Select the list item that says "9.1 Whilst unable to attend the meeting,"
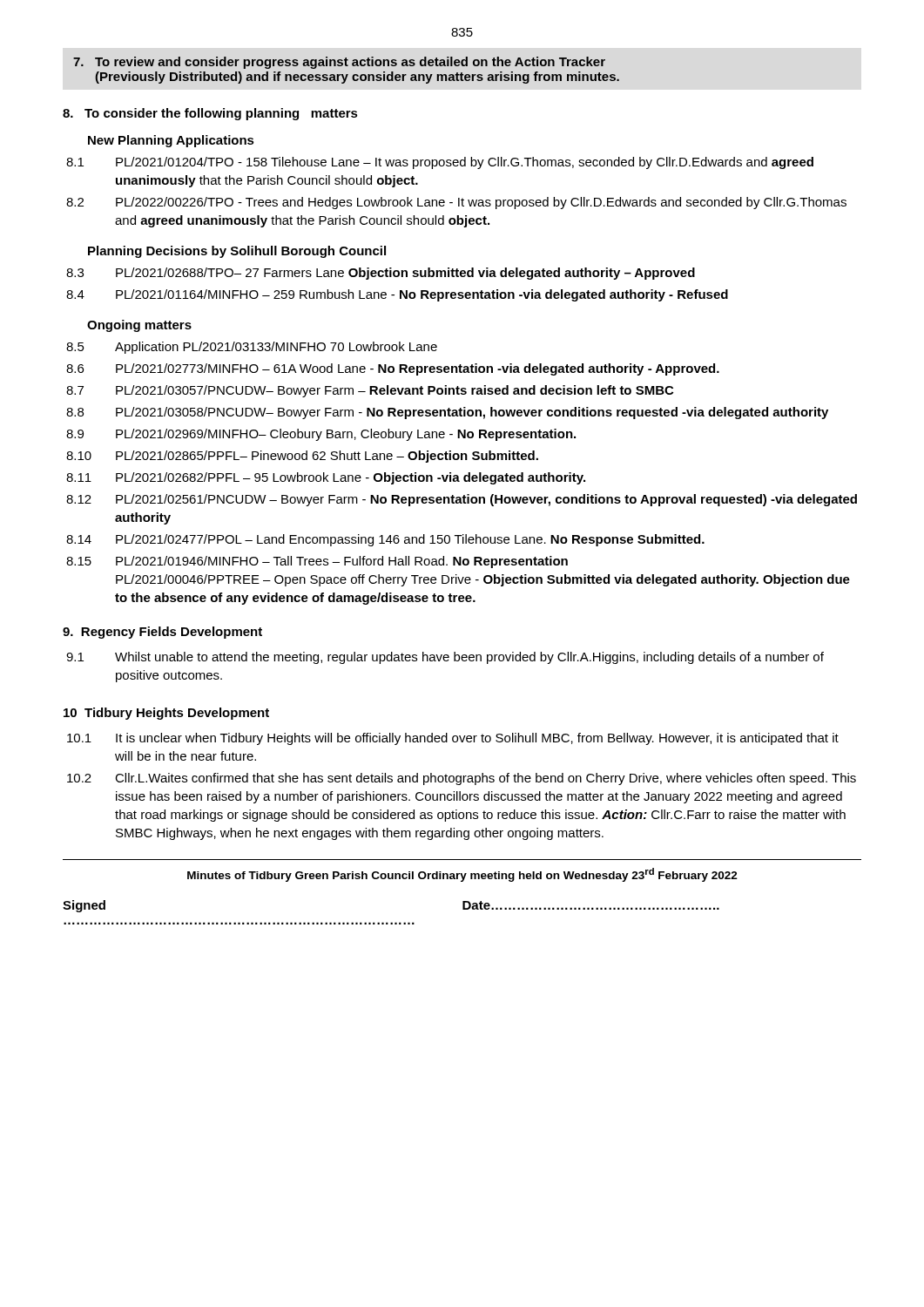The width and height of the screenshot is (924, 1307). [462, 666]
